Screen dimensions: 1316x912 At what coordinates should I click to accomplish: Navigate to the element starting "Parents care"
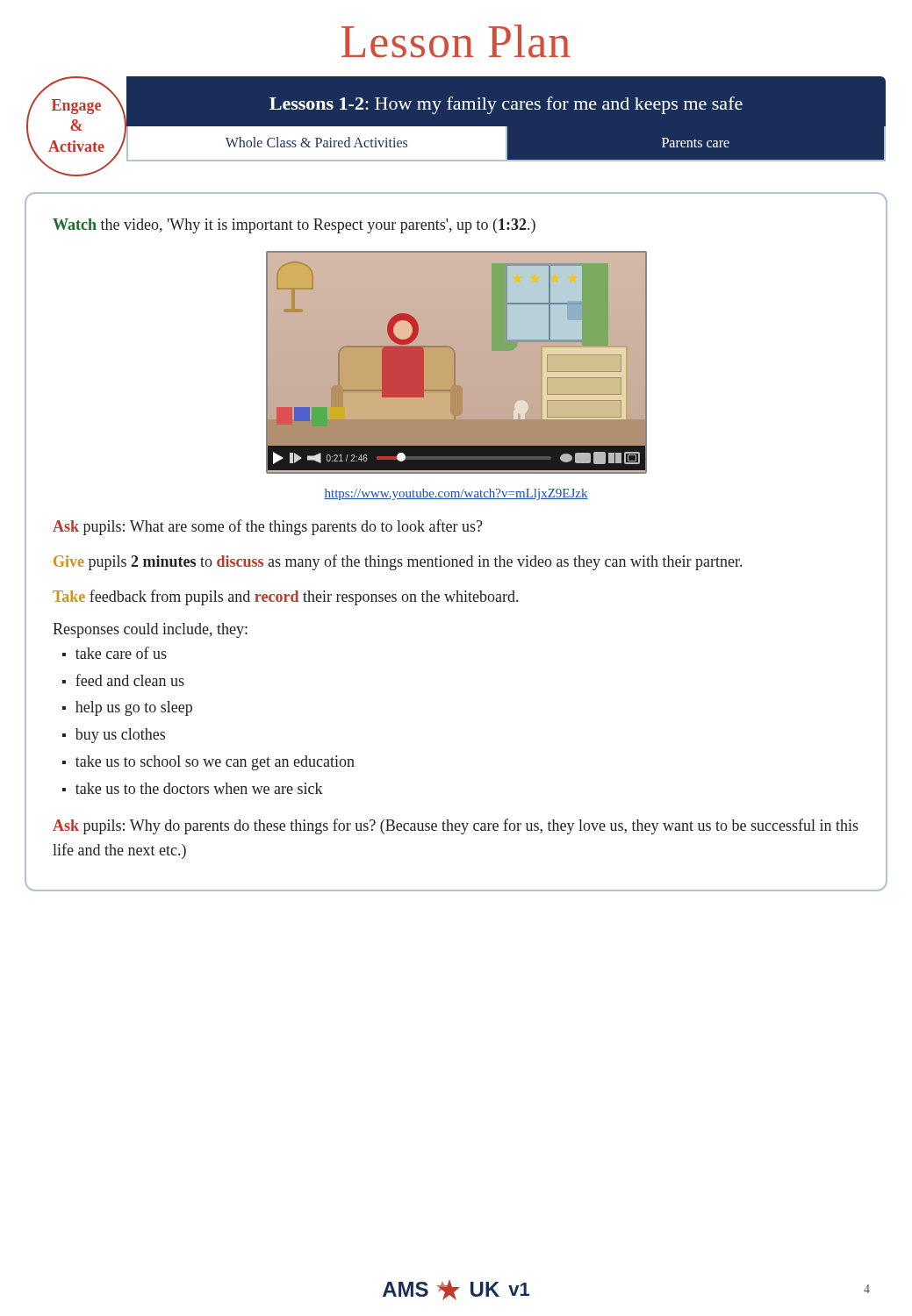695,142
